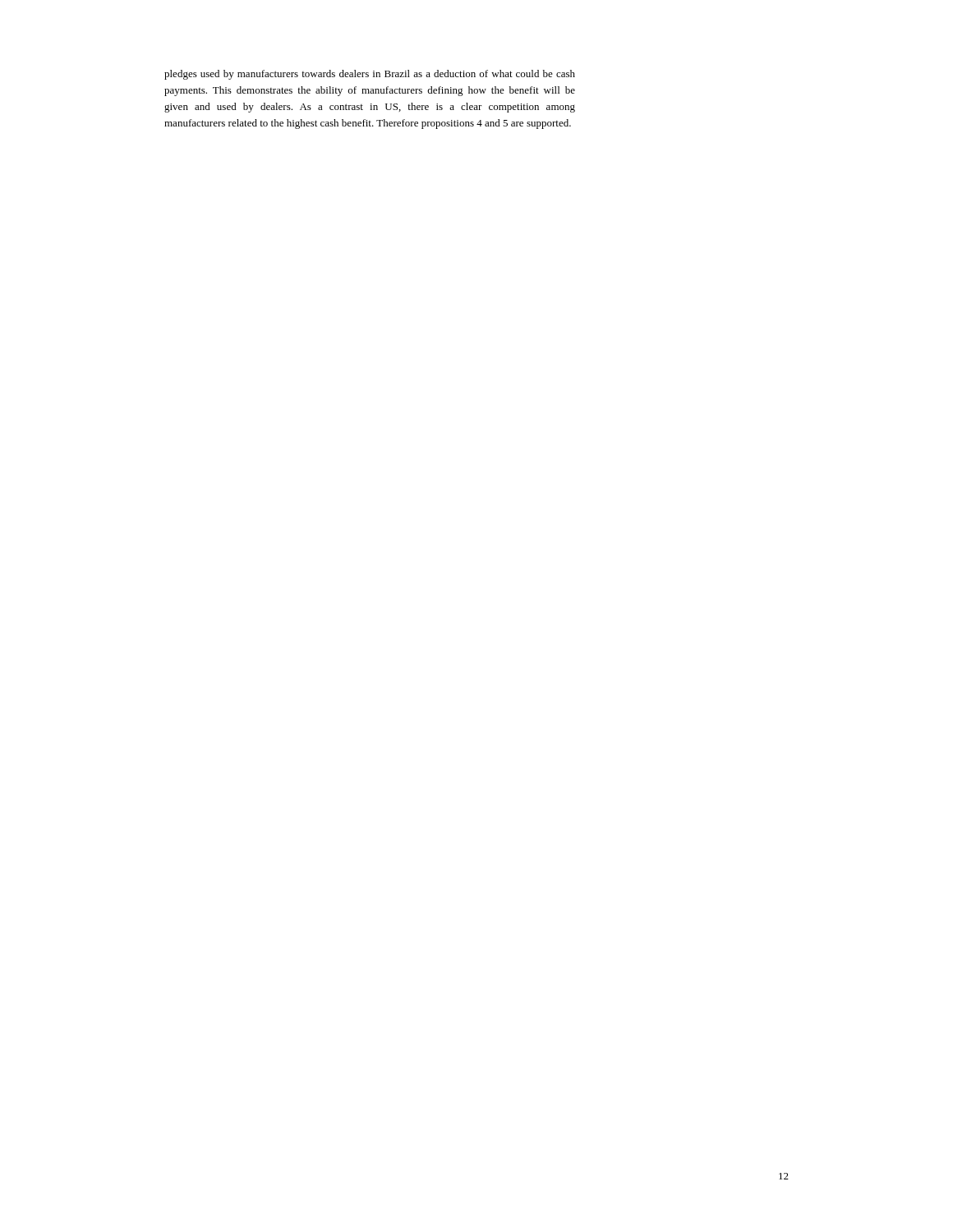The image size is (953, 1232).
Task: Where is the passage that starts "pledges used by"?
Action: coord(370,98)
